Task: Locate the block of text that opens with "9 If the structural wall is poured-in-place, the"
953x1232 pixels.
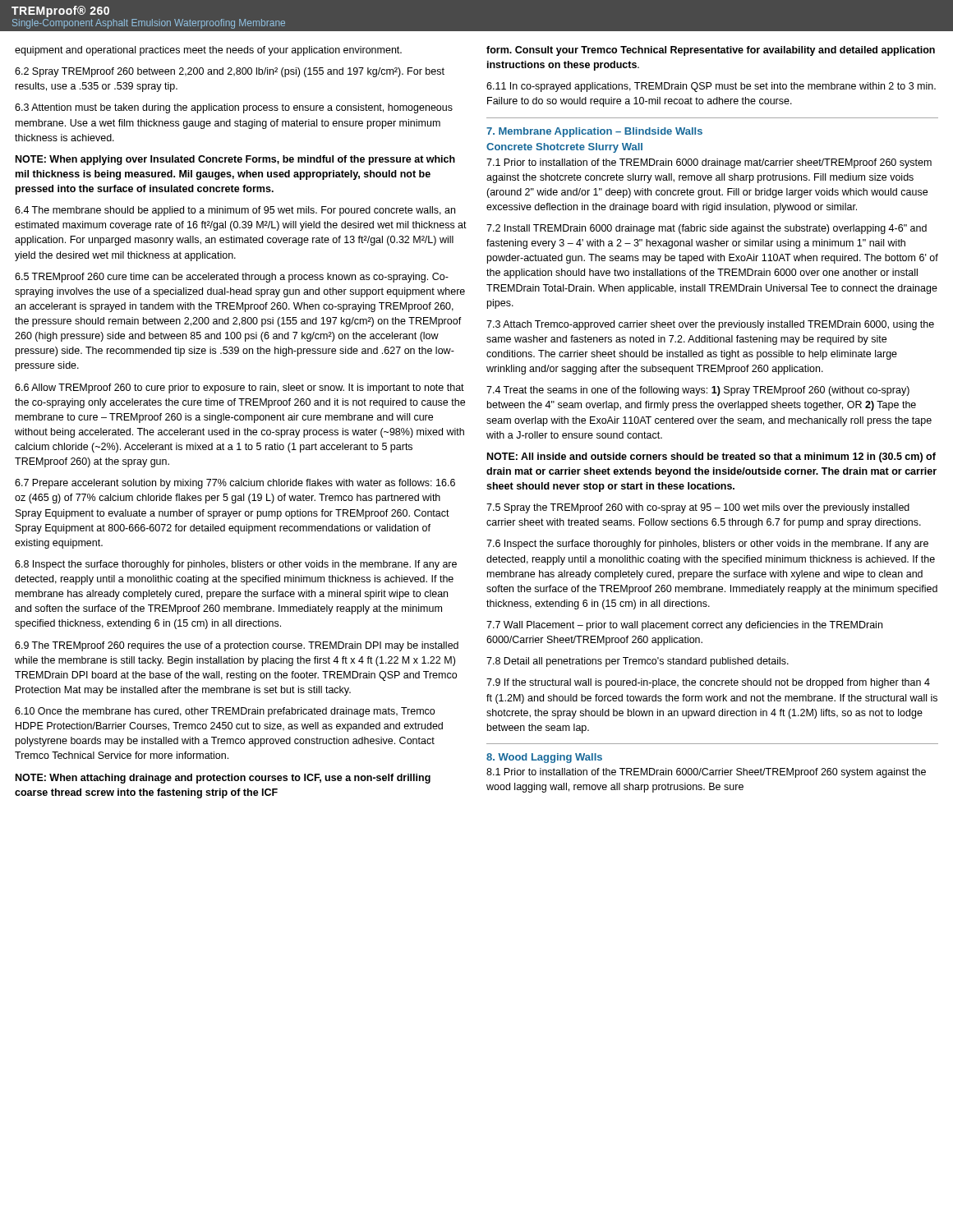Action: (712, 705)
